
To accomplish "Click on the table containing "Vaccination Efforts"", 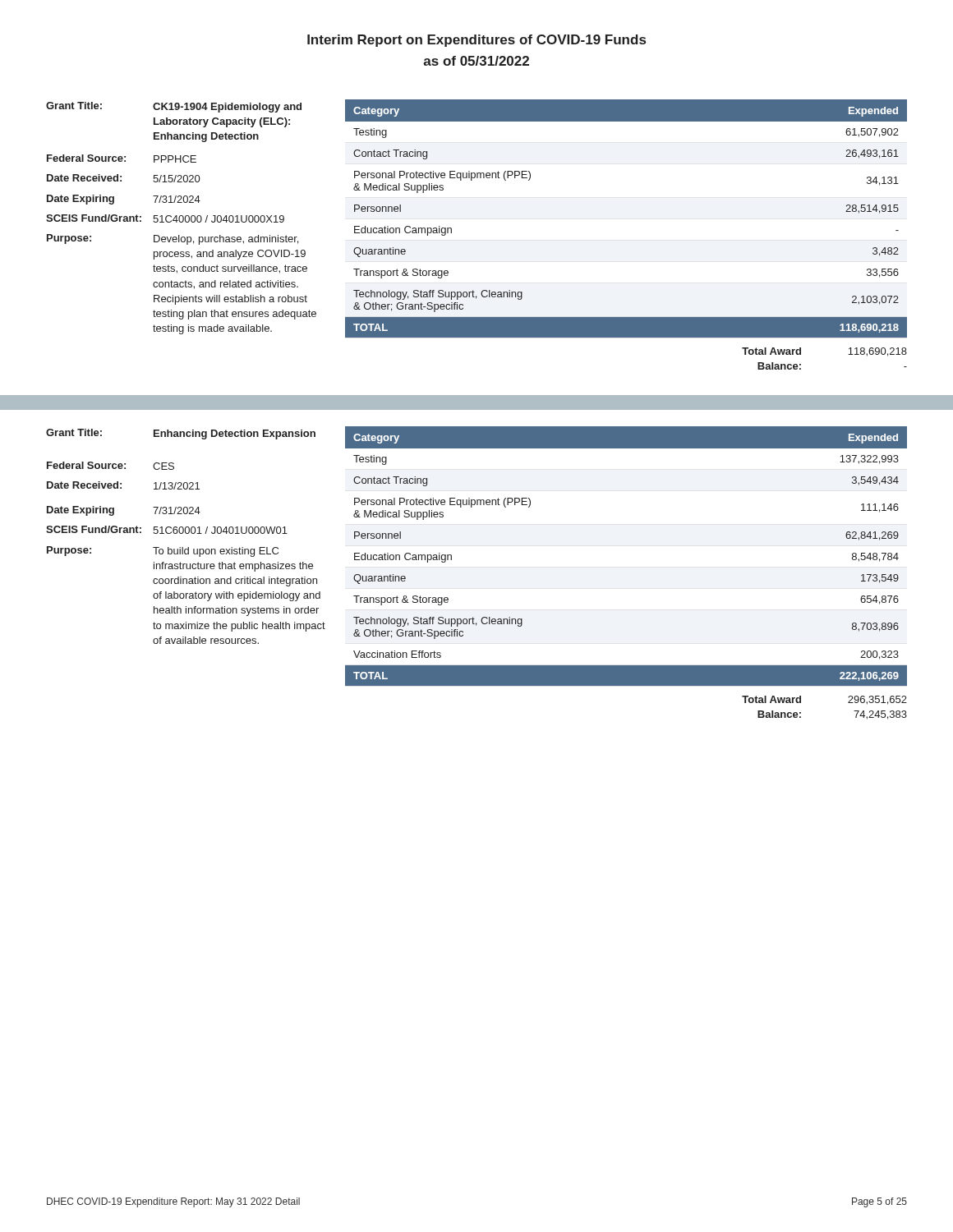I will click(626, 556).
